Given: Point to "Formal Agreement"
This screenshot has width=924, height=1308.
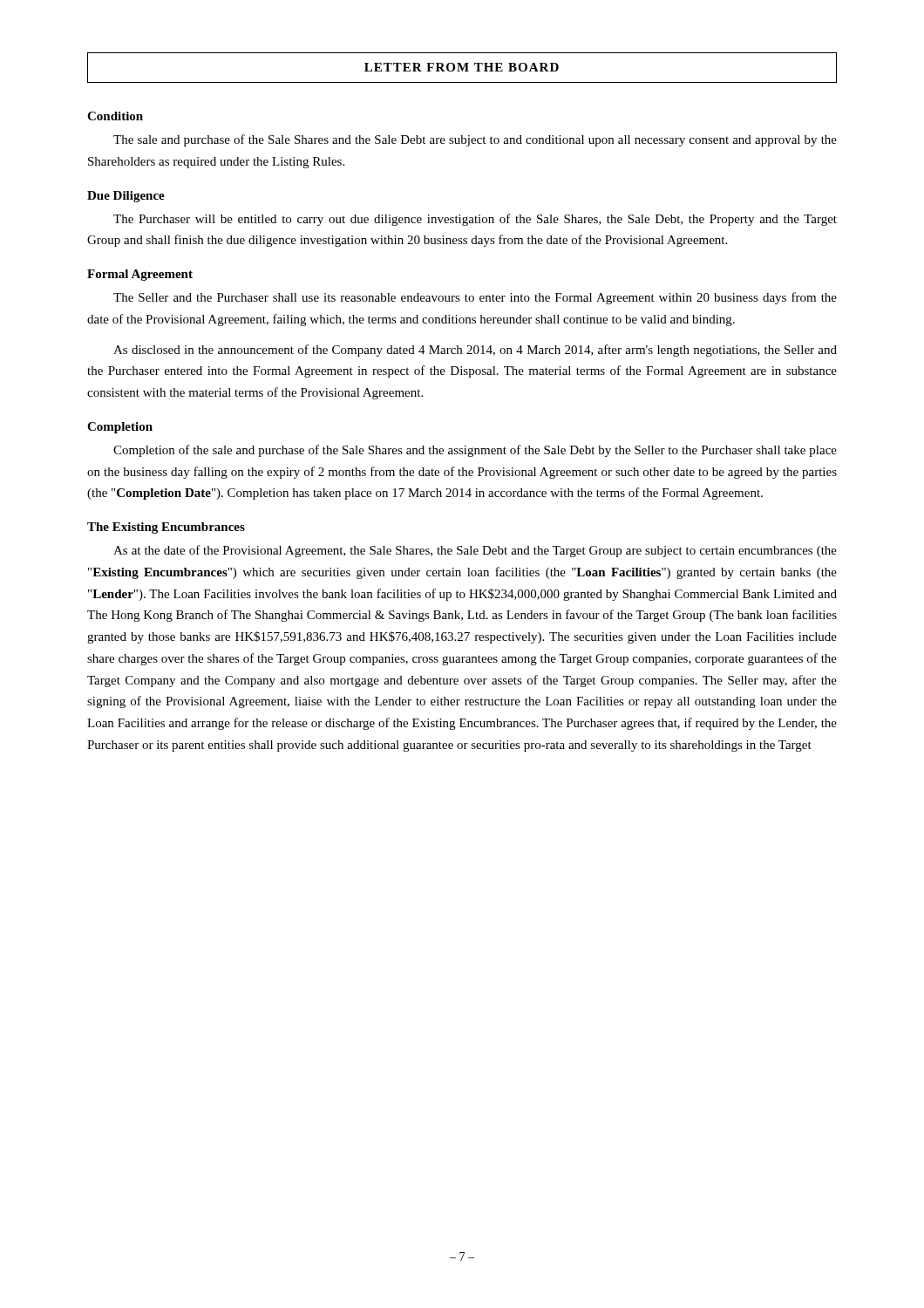Looking at the screenshot, I should (140, 274).
